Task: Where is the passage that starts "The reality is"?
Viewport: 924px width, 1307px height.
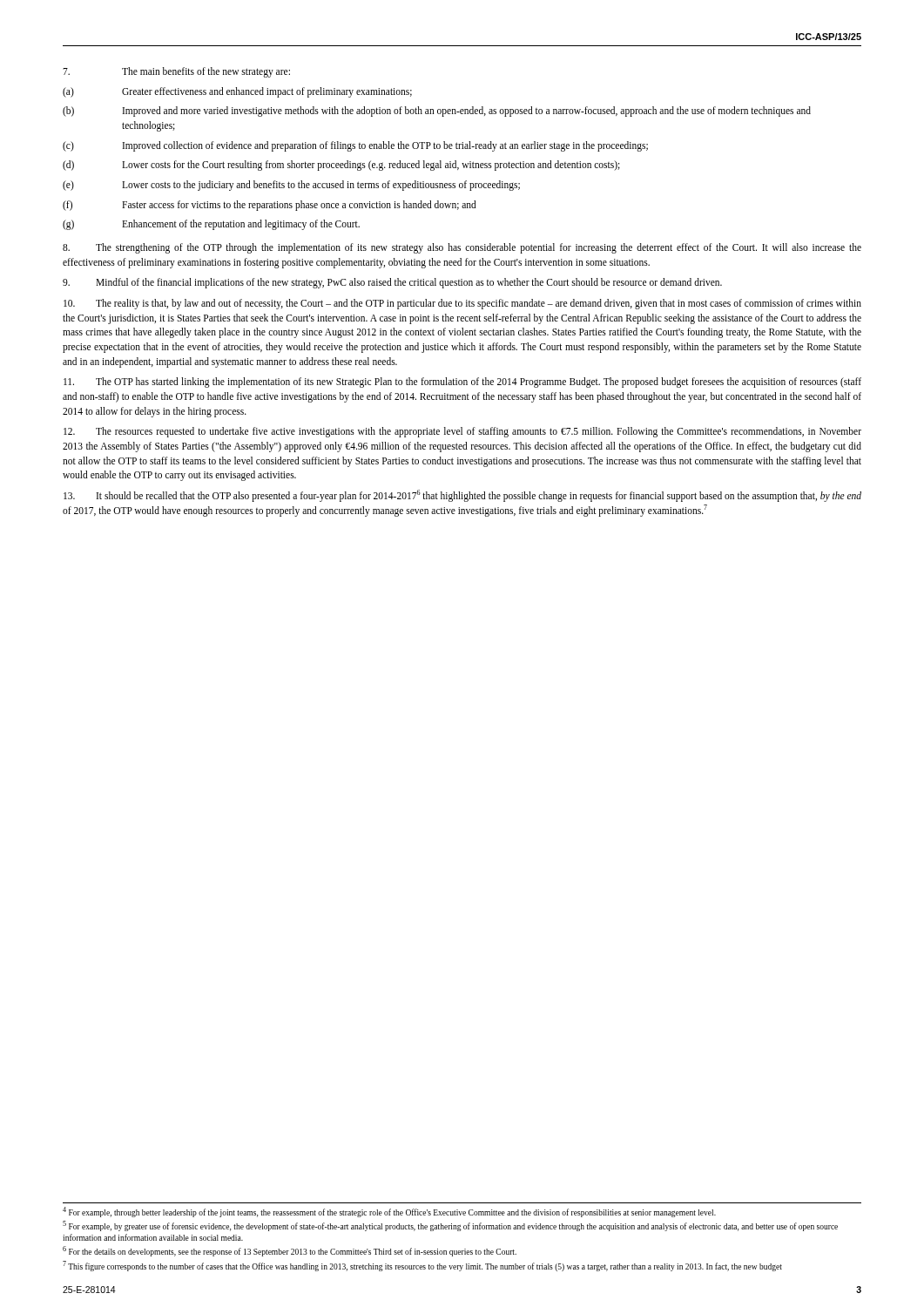Action: click(x=462, y=331)
